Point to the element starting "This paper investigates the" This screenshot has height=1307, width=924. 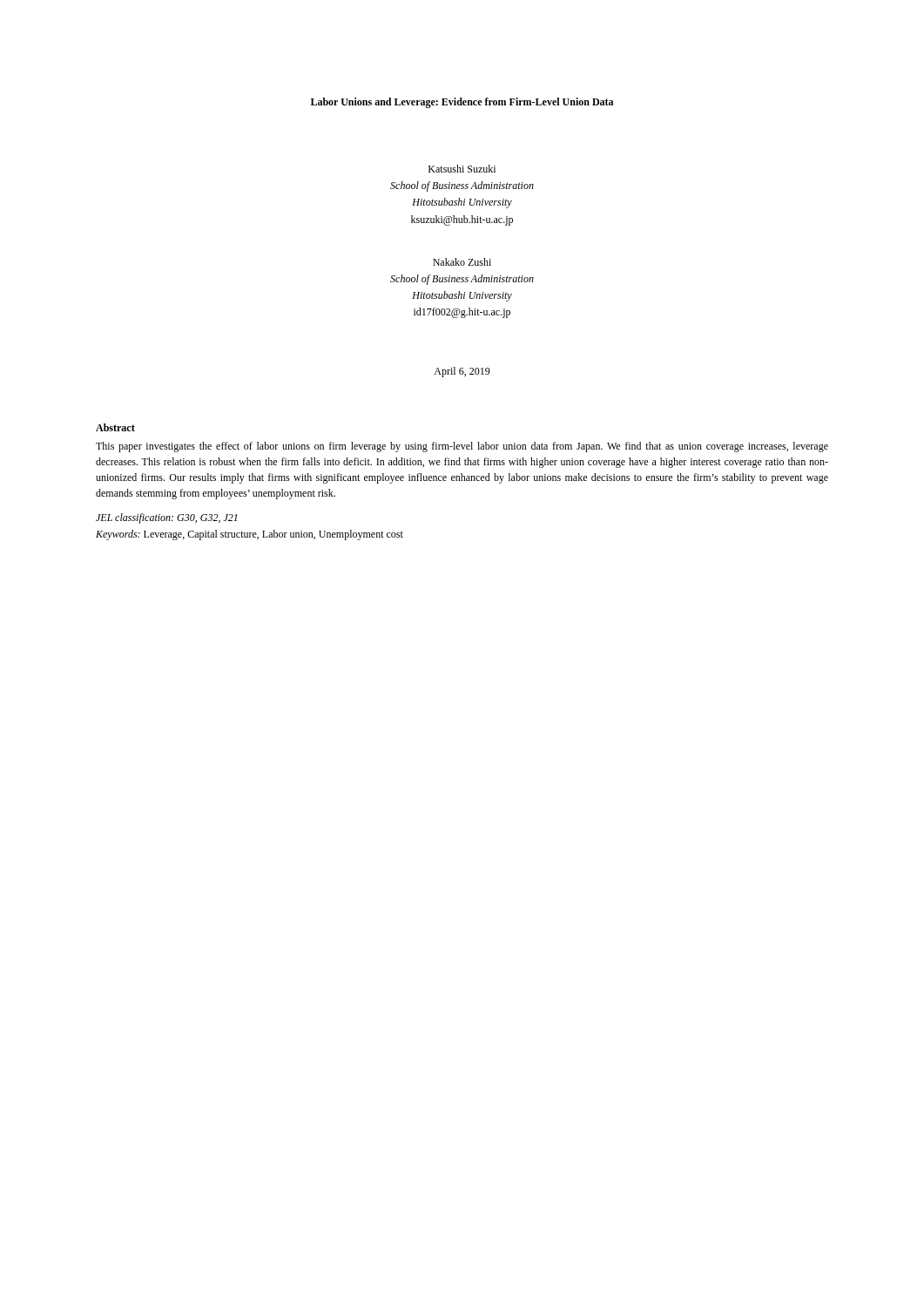click(x=462, y=469)
